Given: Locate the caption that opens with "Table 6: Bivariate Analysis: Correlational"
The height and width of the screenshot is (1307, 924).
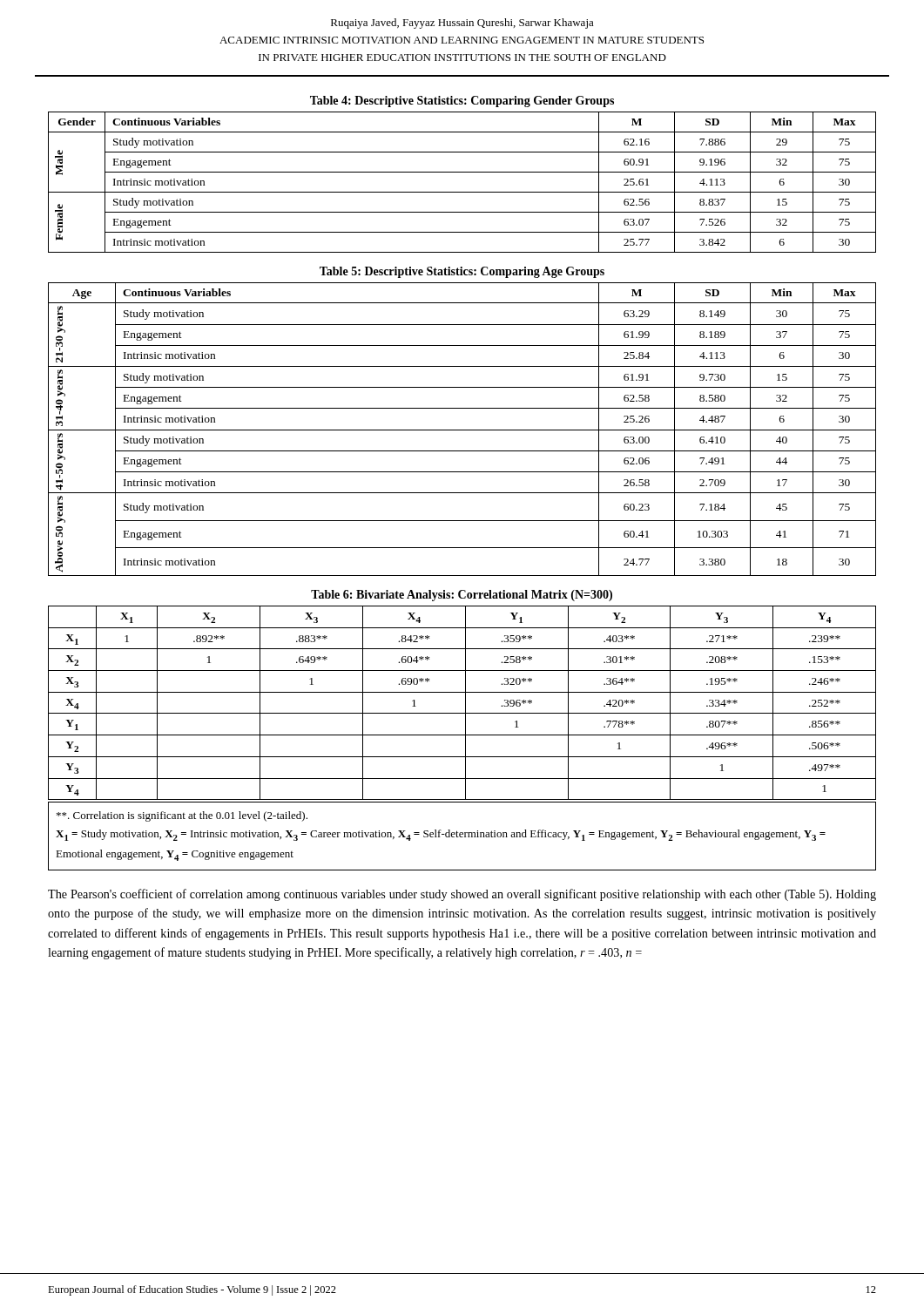Looking at the screenshot, I should tap(462, 595).
